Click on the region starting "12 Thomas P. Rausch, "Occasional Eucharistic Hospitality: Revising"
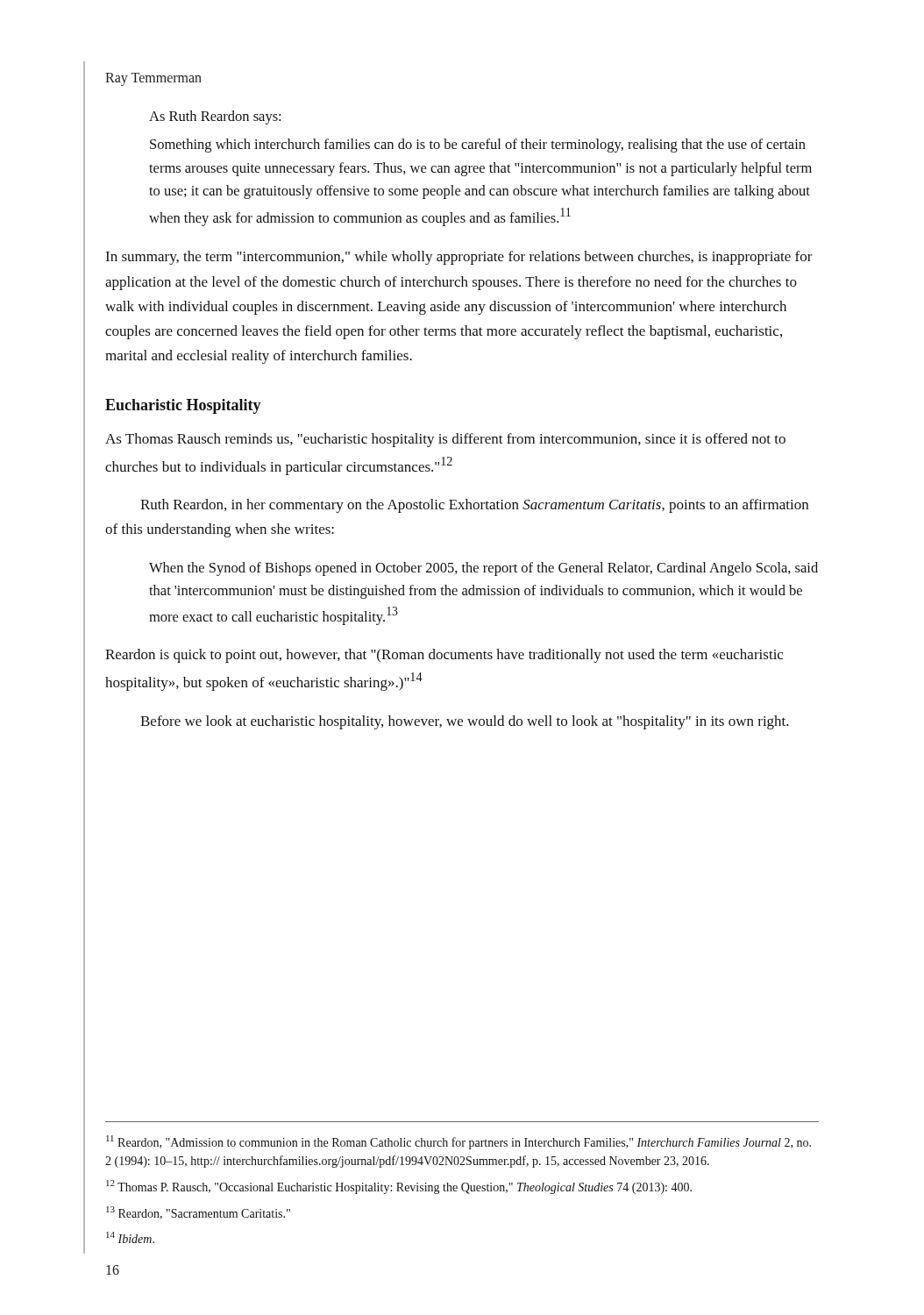Image resolution: width=924 pixels, height=1315 pixels. tap(399, 1186)
